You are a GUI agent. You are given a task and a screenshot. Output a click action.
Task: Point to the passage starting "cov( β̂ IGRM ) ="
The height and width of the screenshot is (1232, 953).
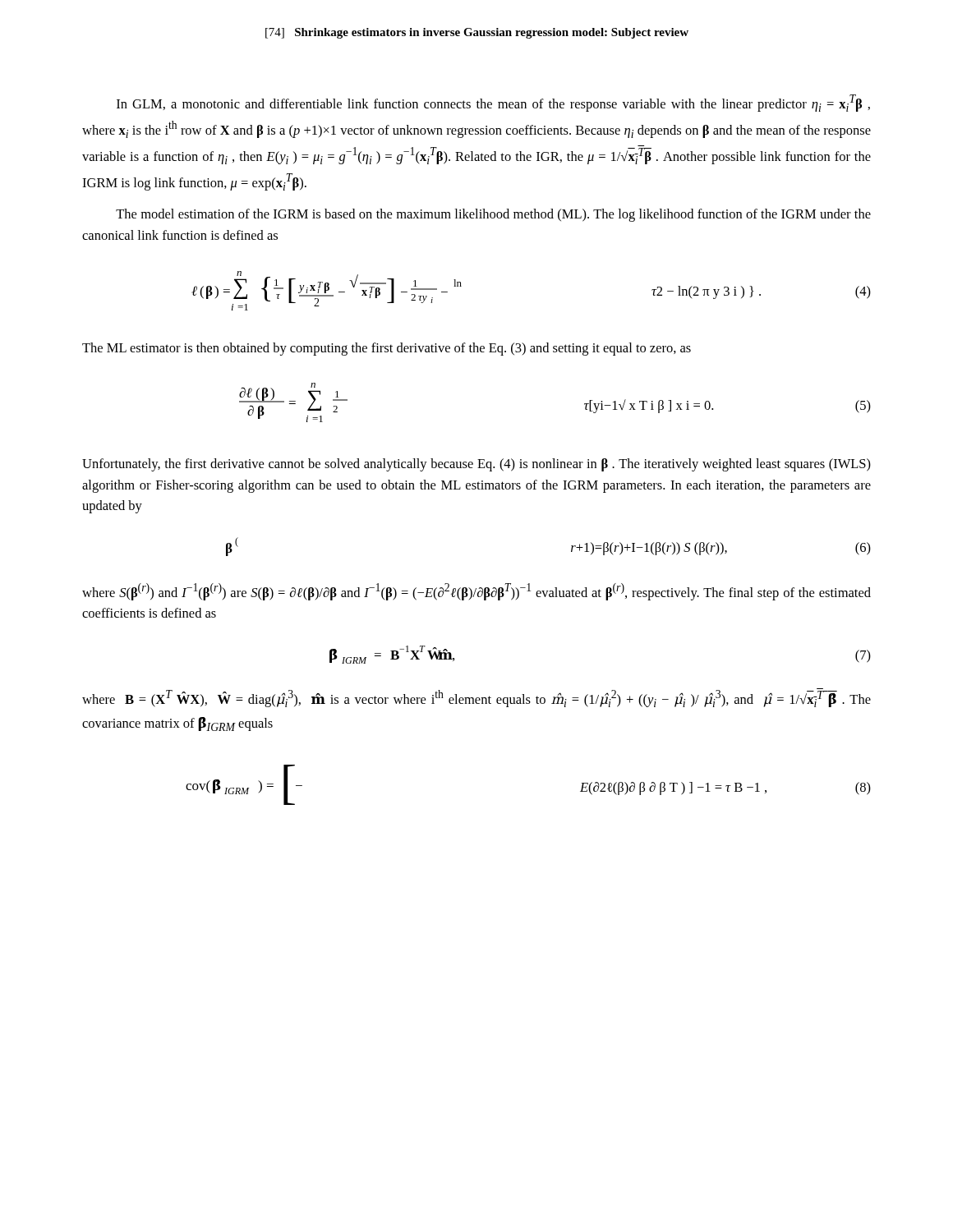pos(287,785)
